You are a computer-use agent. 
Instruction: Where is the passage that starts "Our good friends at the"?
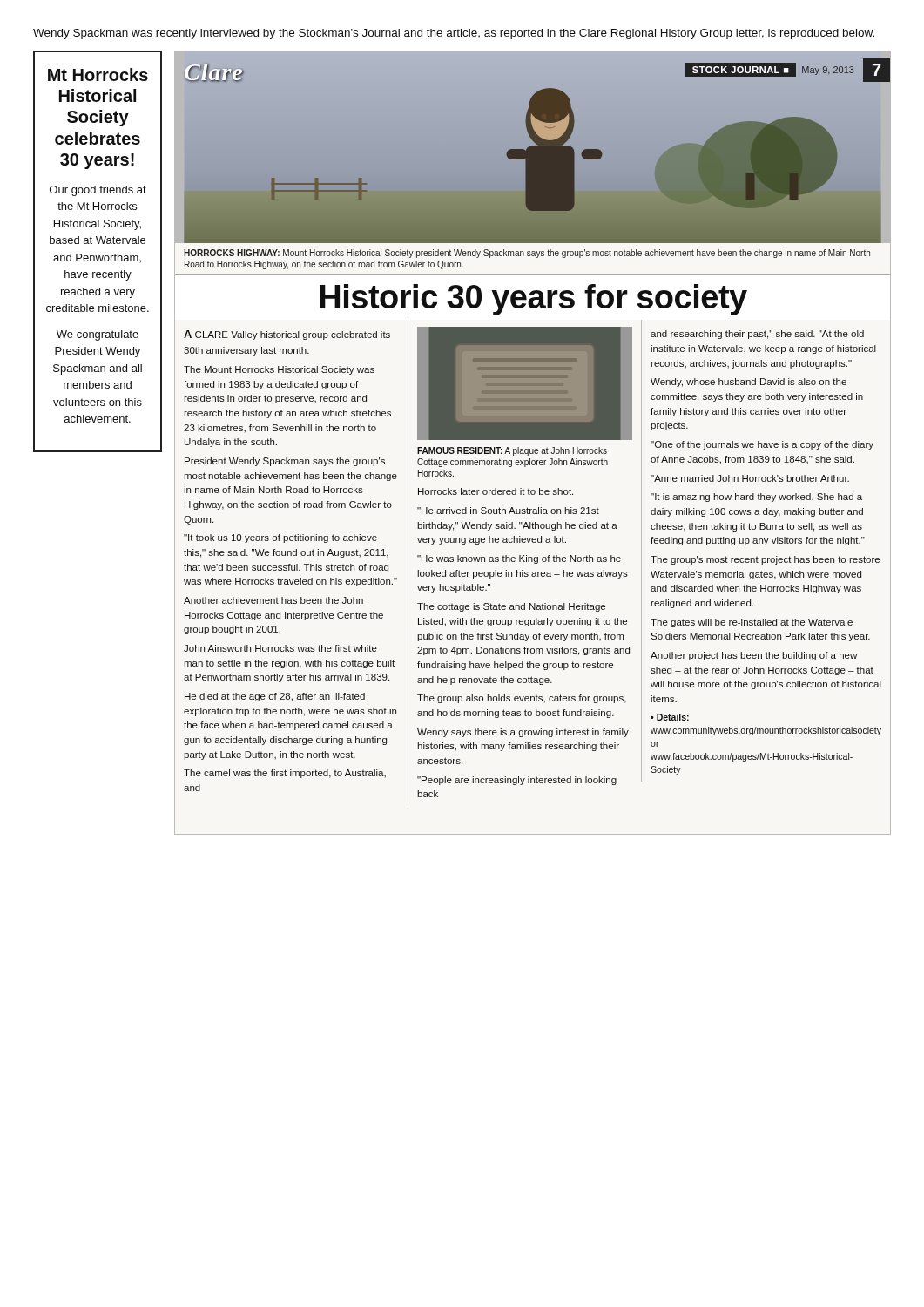pyautogui.click(x=98, y=249)
